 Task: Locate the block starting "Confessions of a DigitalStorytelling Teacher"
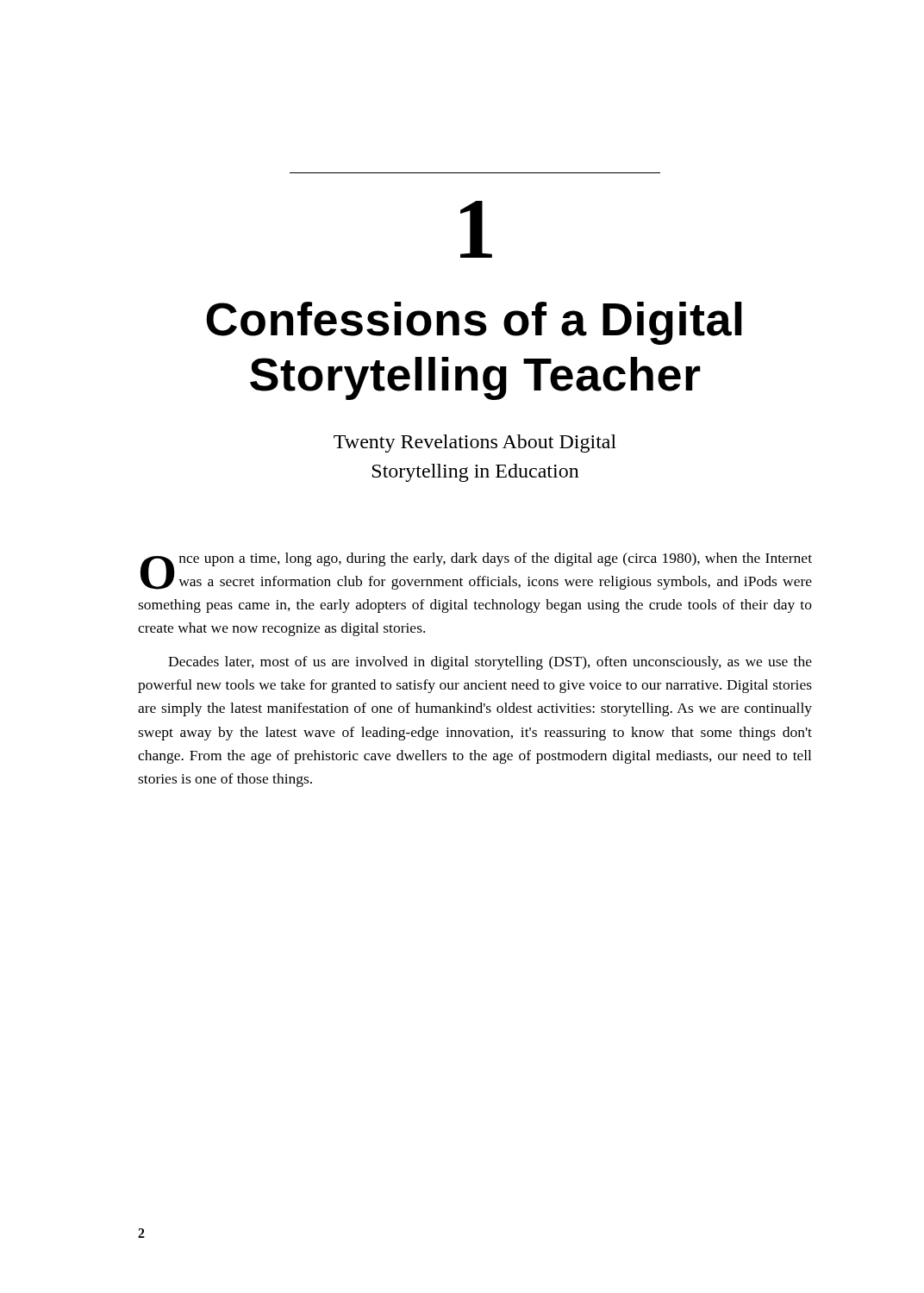(475, 346)
